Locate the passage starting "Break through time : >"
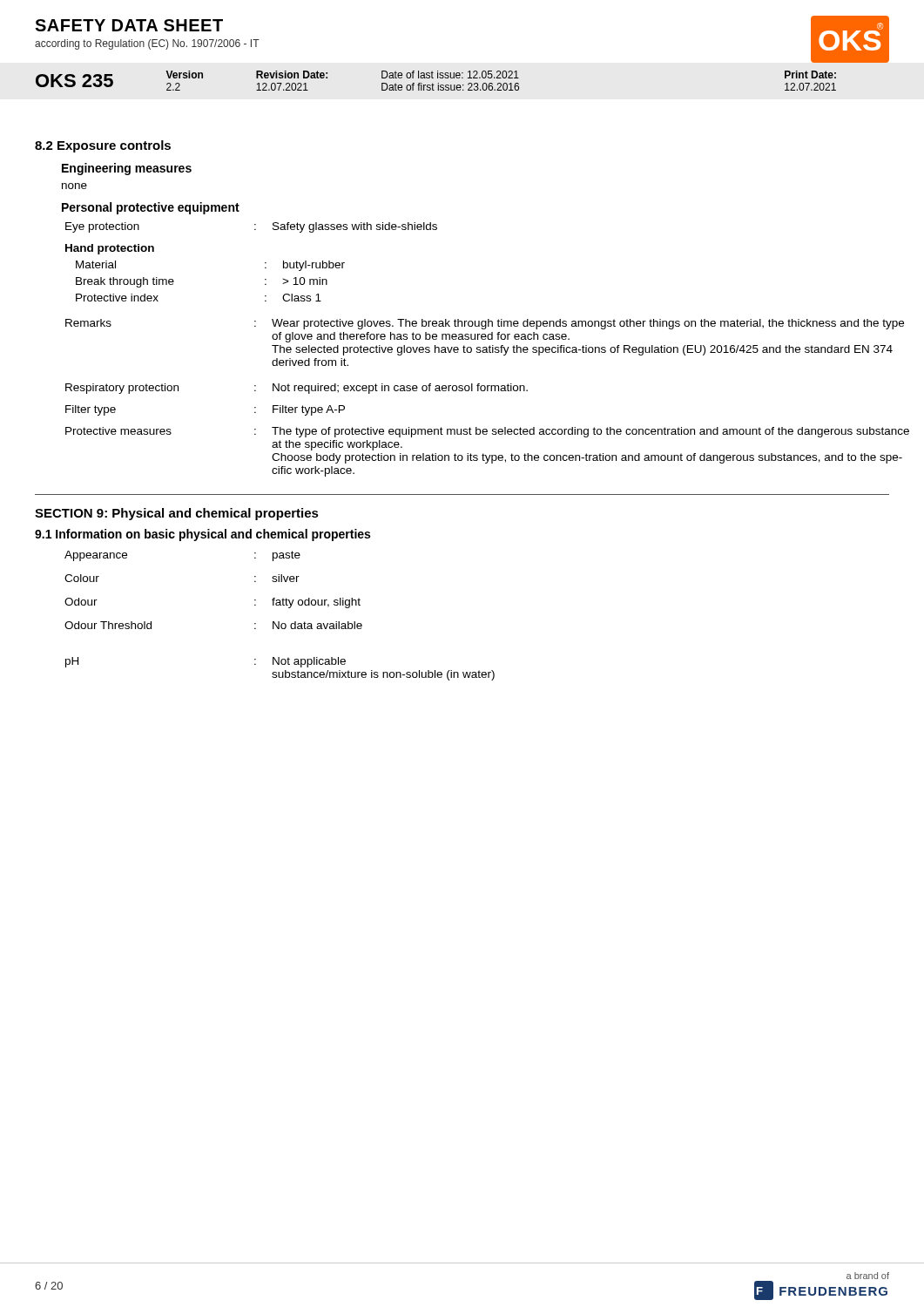Image resolution: width=924 pixels, height=1307 pixels. tap(124, 282)
